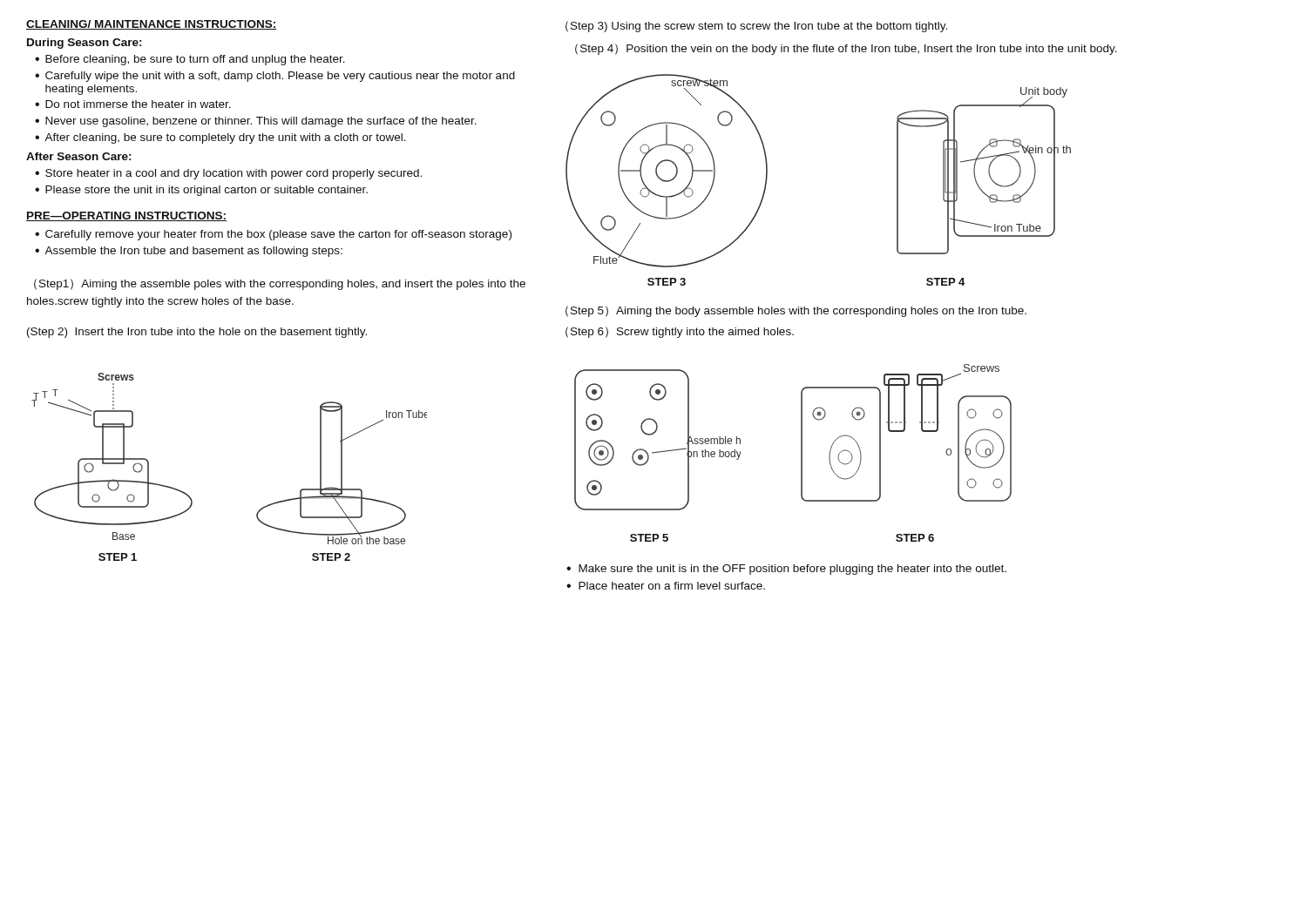The height and width of the screenshot is (924, 1307).
Task: Navigate to the element starting "• Carefully wipe the unit with"
Action: 283,82
